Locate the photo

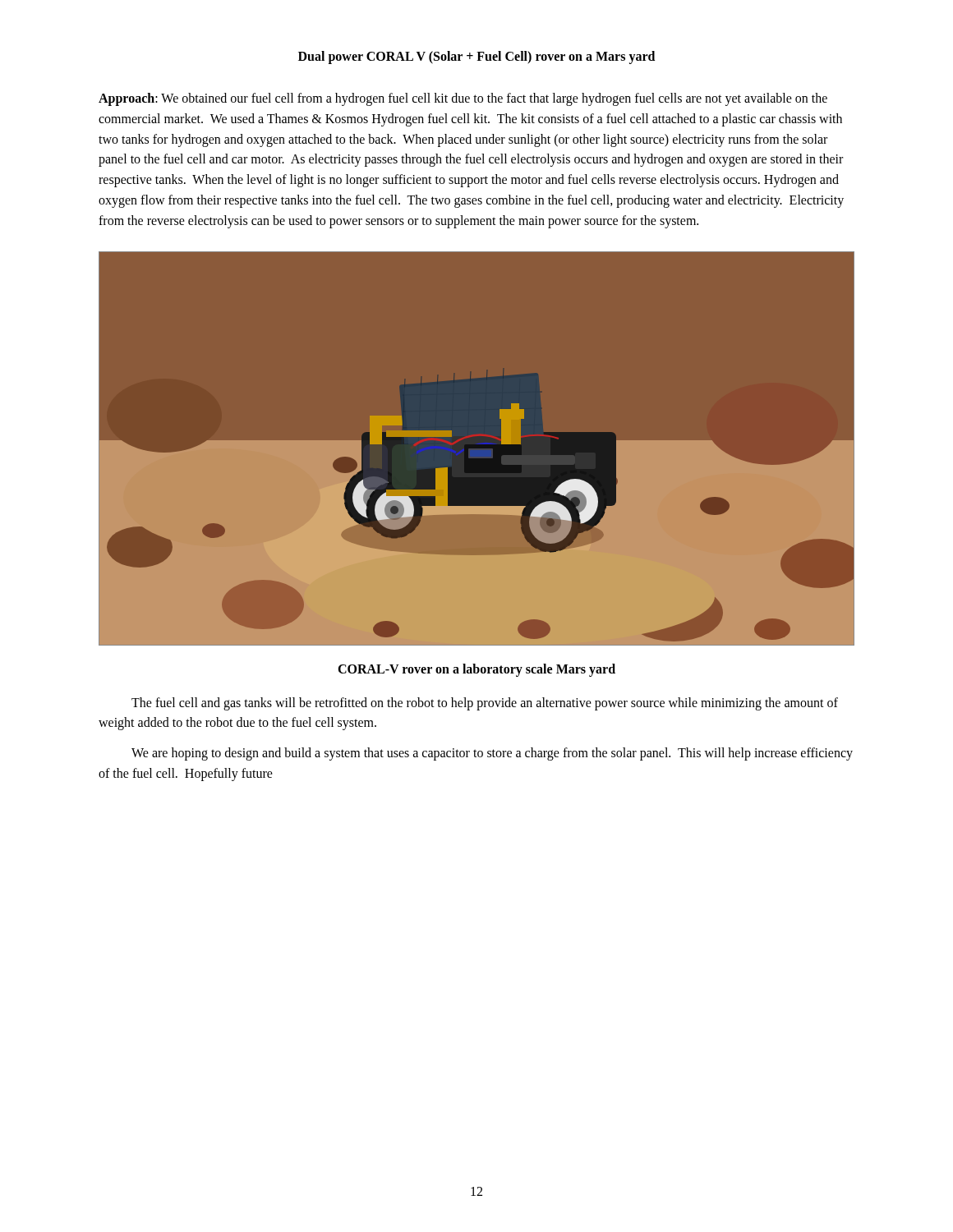(x=476, y=450)
